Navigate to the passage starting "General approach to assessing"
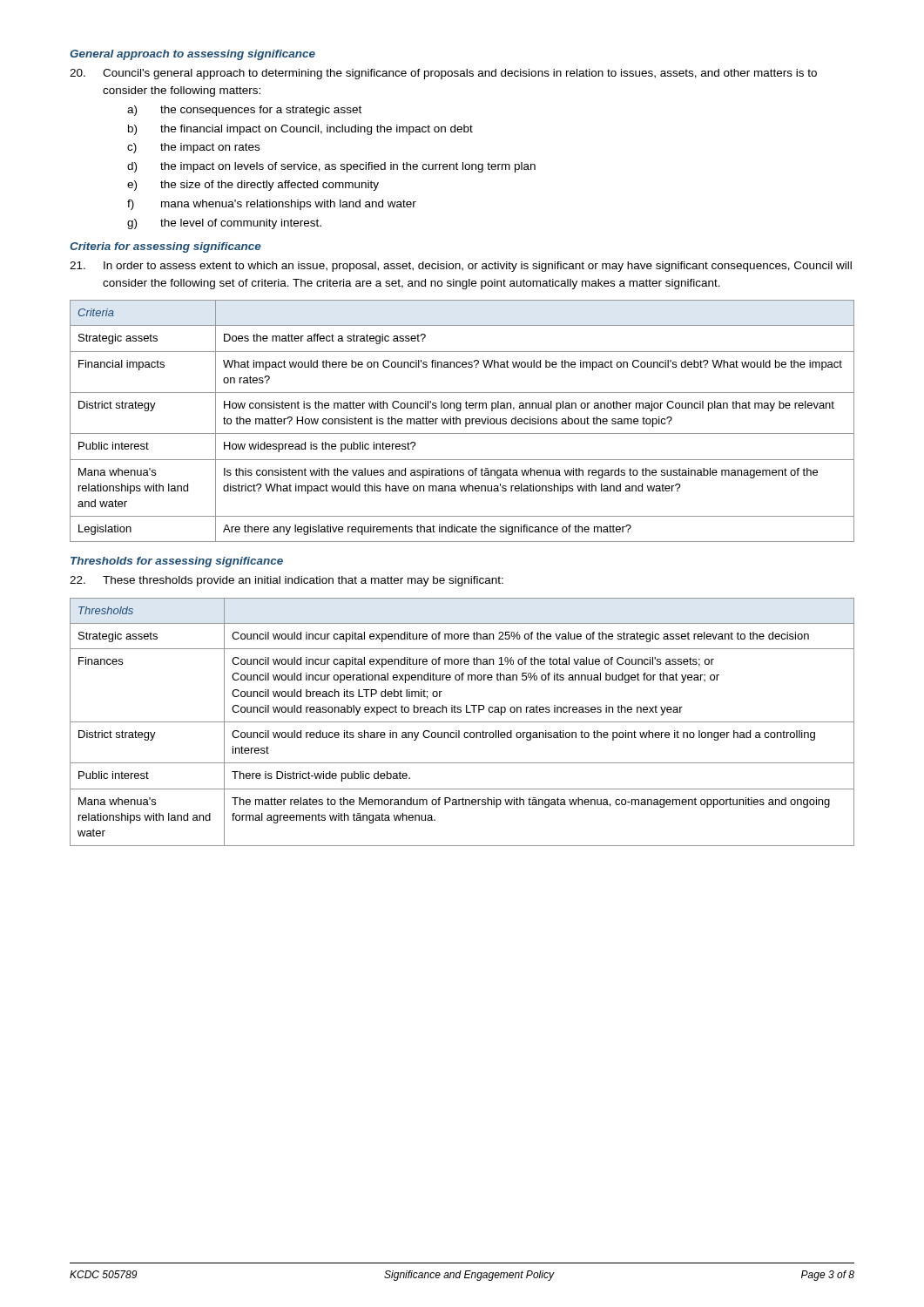The width and height of the screenshot is (924, 1307). pyautogui.click(x=193, y=54)
